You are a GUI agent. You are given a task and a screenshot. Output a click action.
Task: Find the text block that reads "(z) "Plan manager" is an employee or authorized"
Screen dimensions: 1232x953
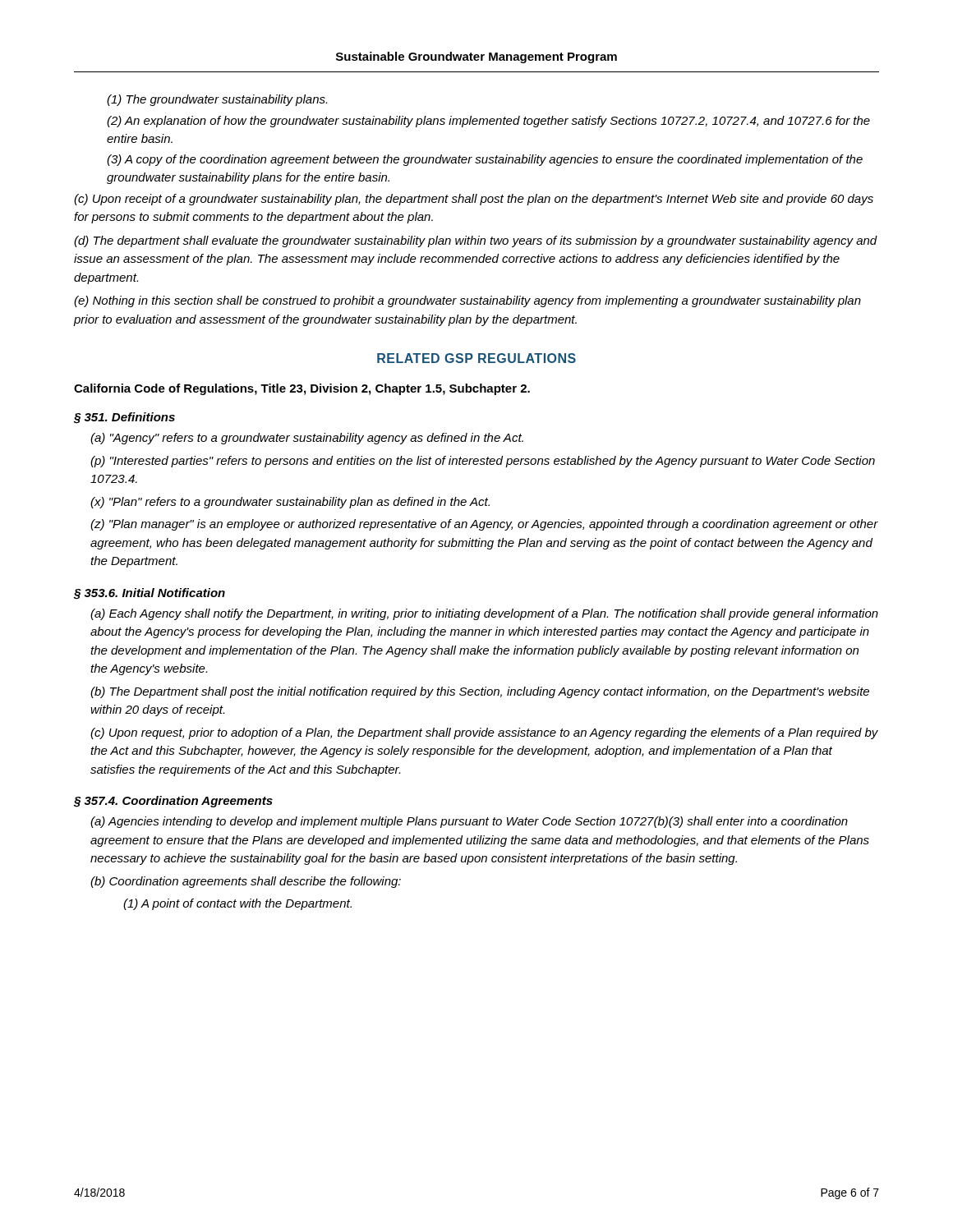click(484, 542)
